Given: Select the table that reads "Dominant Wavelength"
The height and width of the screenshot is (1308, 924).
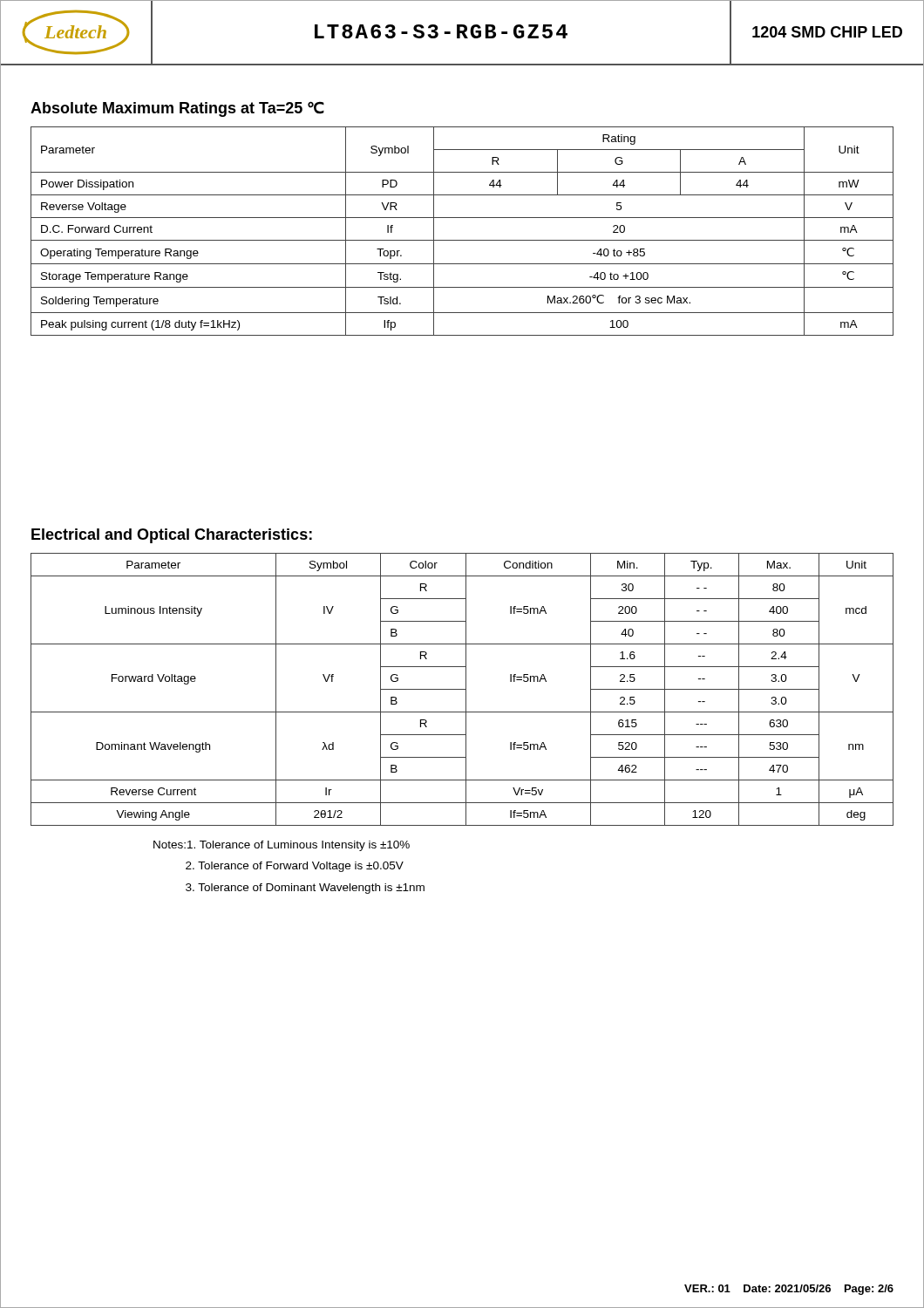Looking at the screenshot, I should [x=462, y=689].
